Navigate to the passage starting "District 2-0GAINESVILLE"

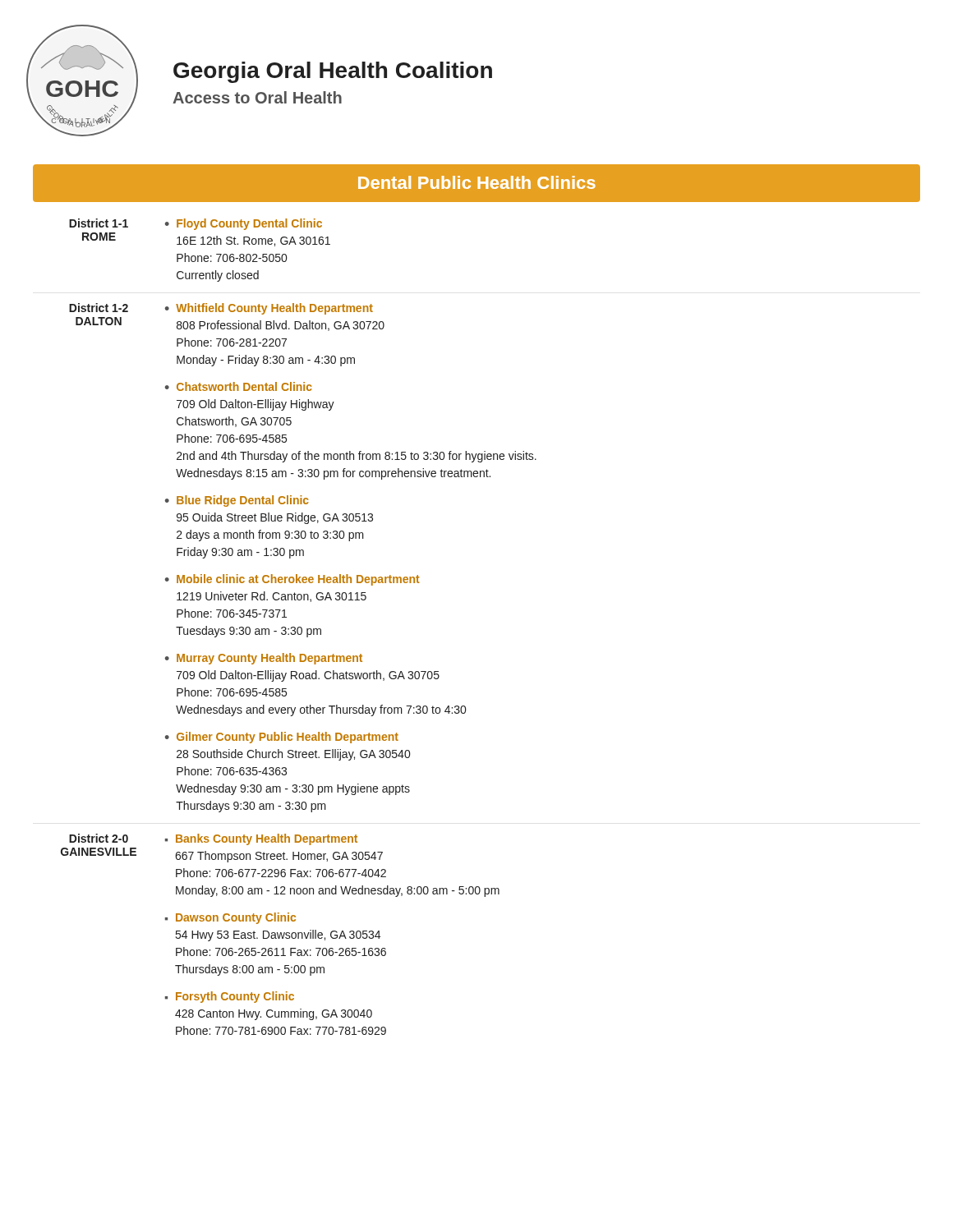coord(99,845)
